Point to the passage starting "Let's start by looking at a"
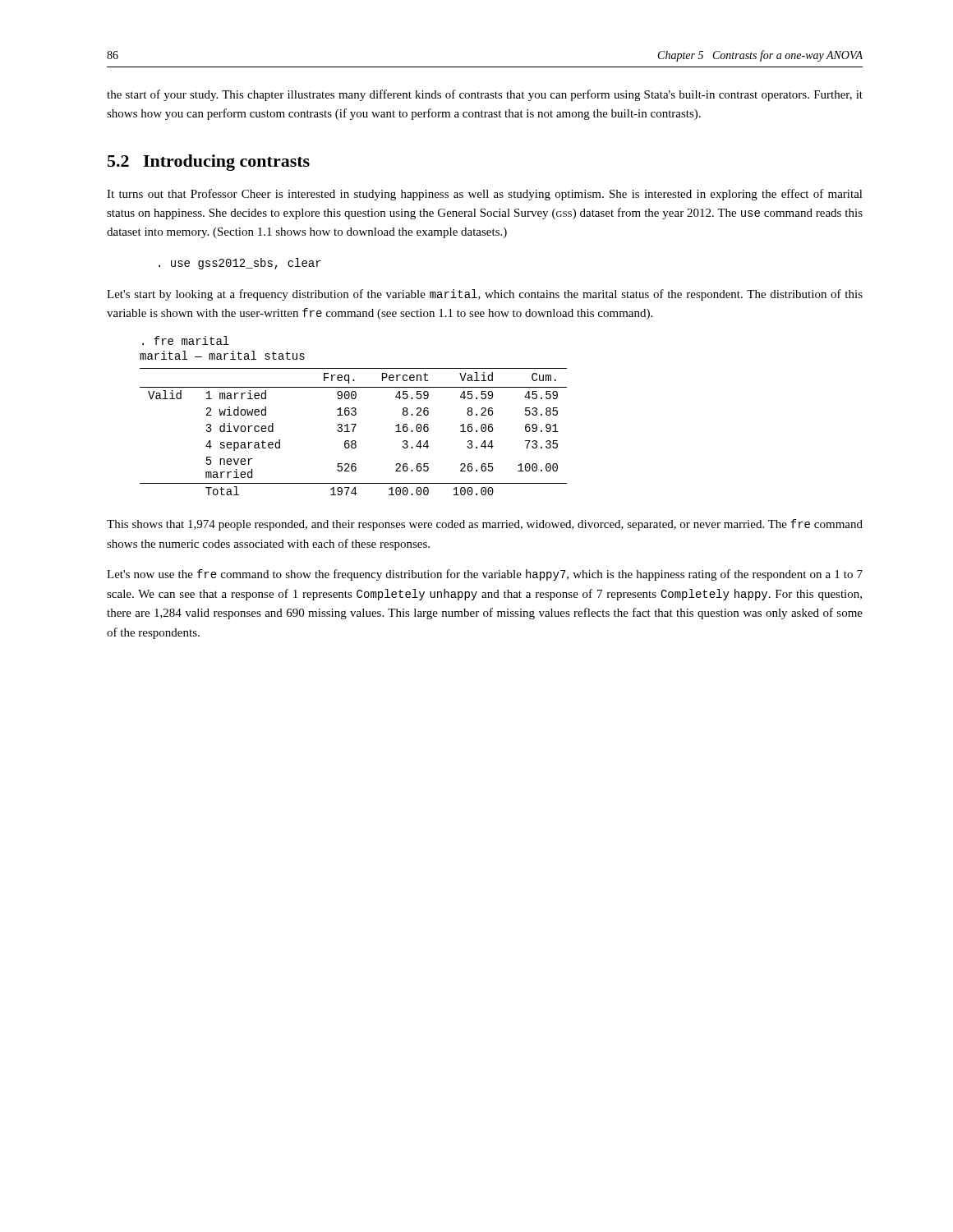953x1232 pixels. point(485,304)
